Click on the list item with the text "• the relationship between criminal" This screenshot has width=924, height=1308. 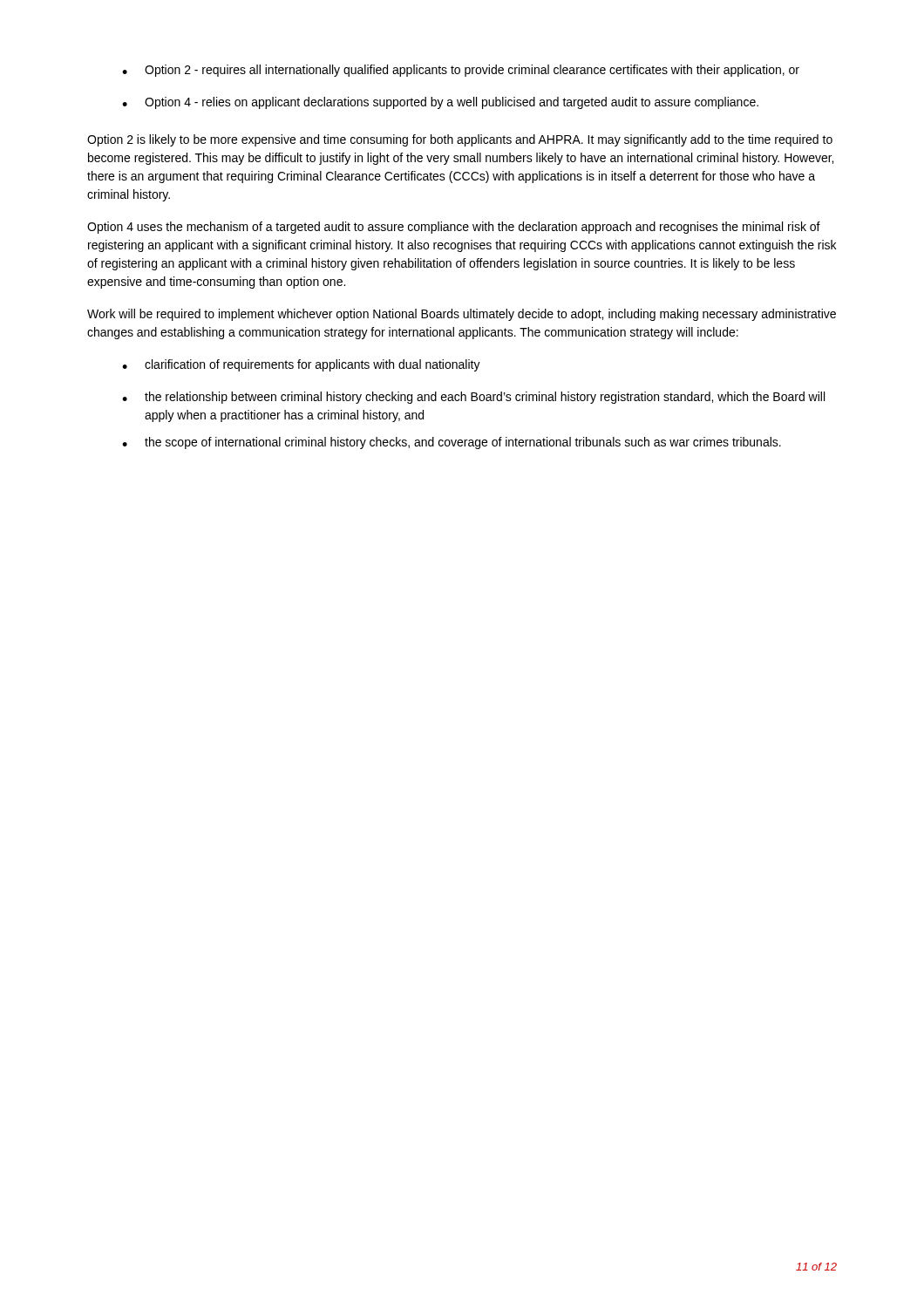[x=479, y=406]
